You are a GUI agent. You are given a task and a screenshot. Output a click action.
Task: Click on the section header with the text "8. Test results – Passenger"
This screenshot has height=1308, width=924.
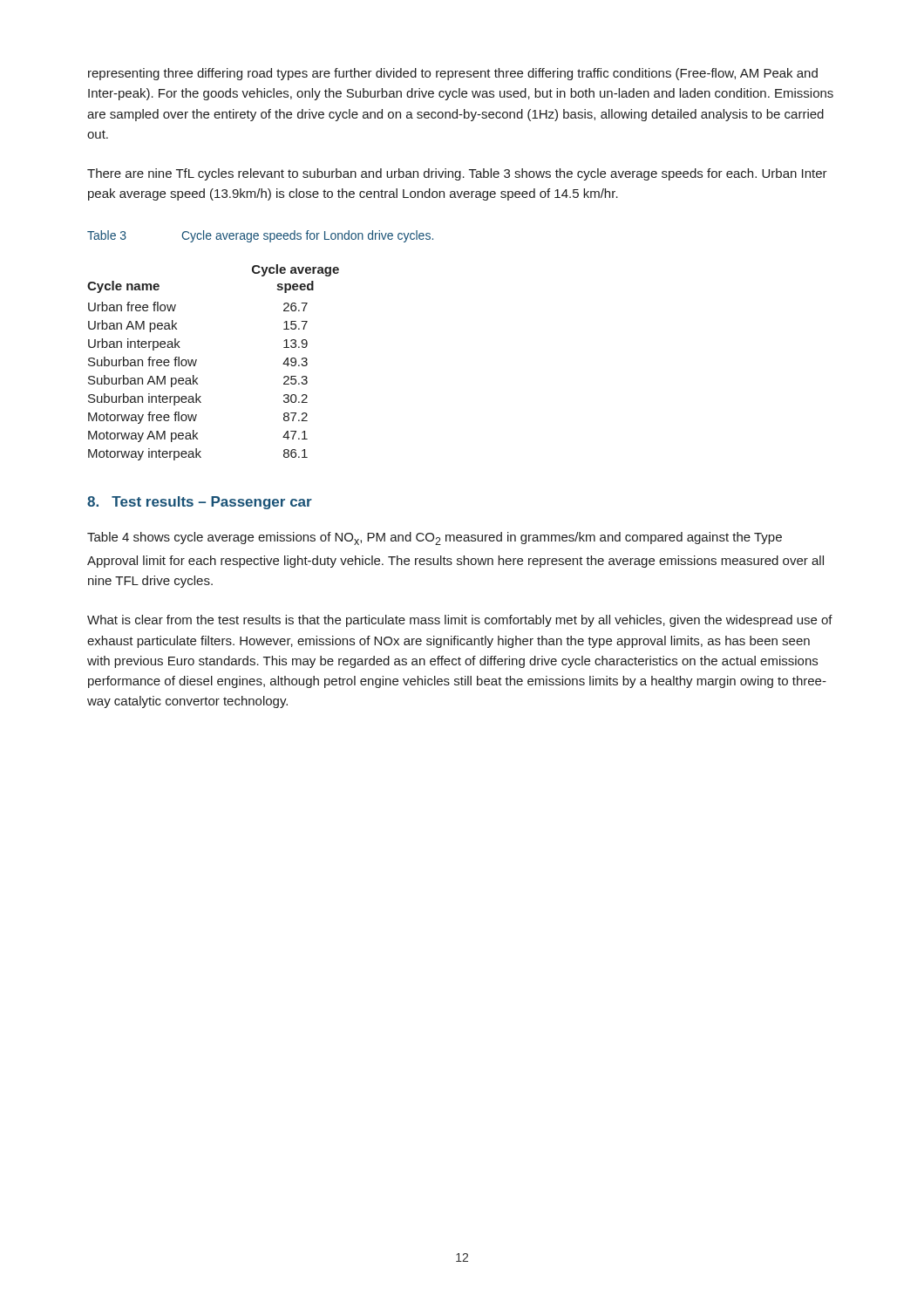tap(199, 501)
